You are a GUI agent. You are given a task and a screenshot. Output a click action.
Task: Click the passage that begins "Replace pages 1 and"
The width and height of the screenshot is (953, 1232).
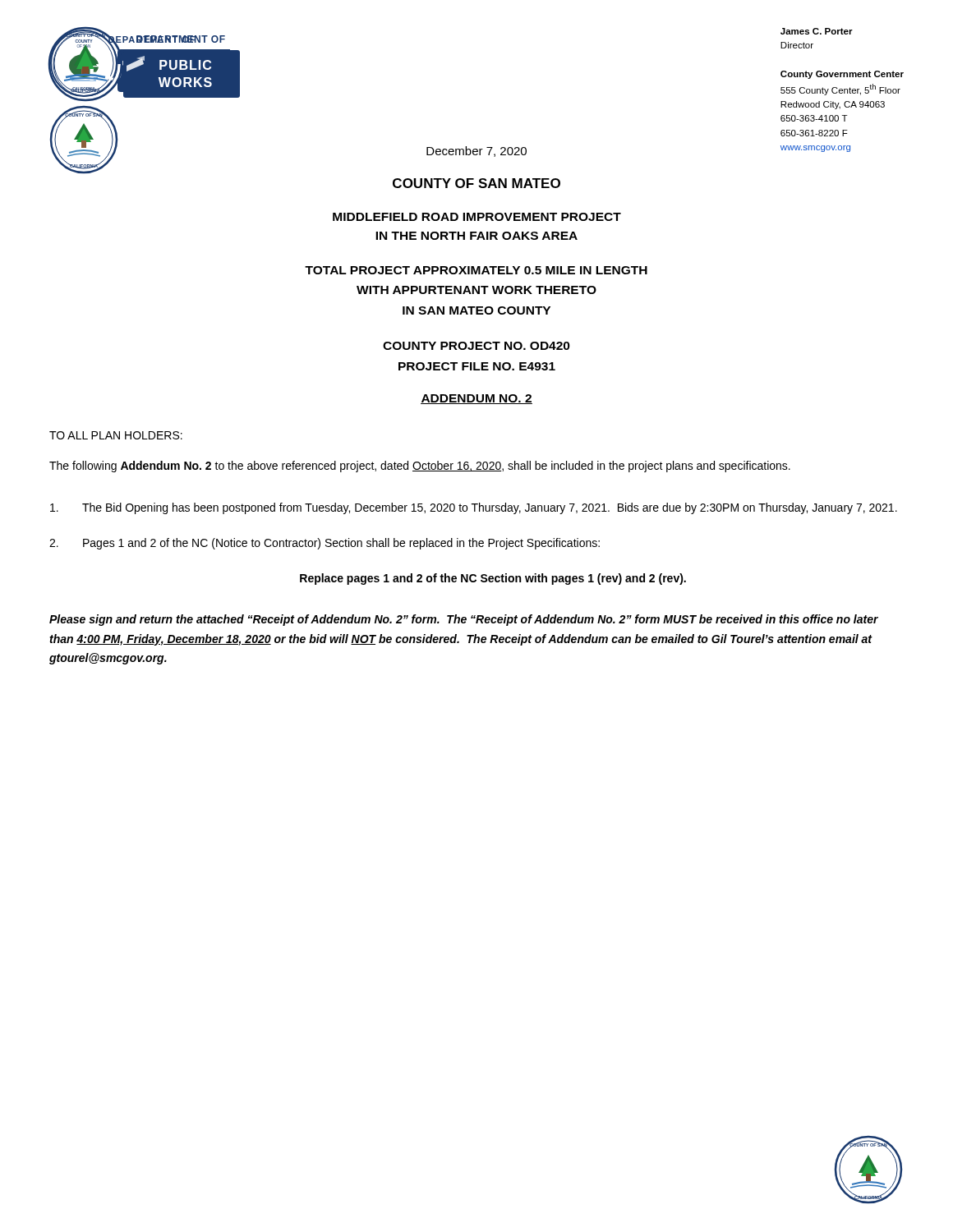coord(493,578)
